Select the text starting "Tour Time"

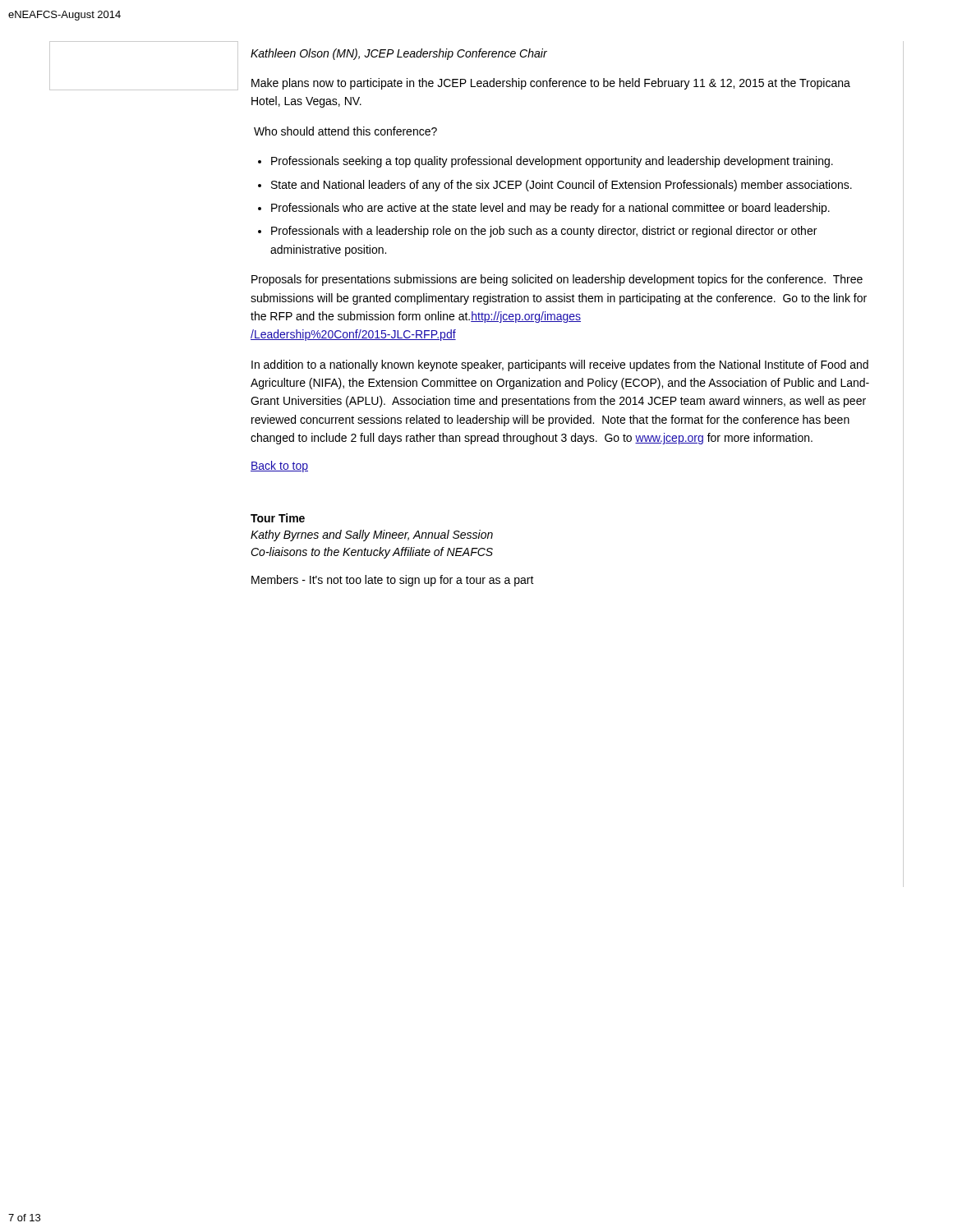click(278, 518)
